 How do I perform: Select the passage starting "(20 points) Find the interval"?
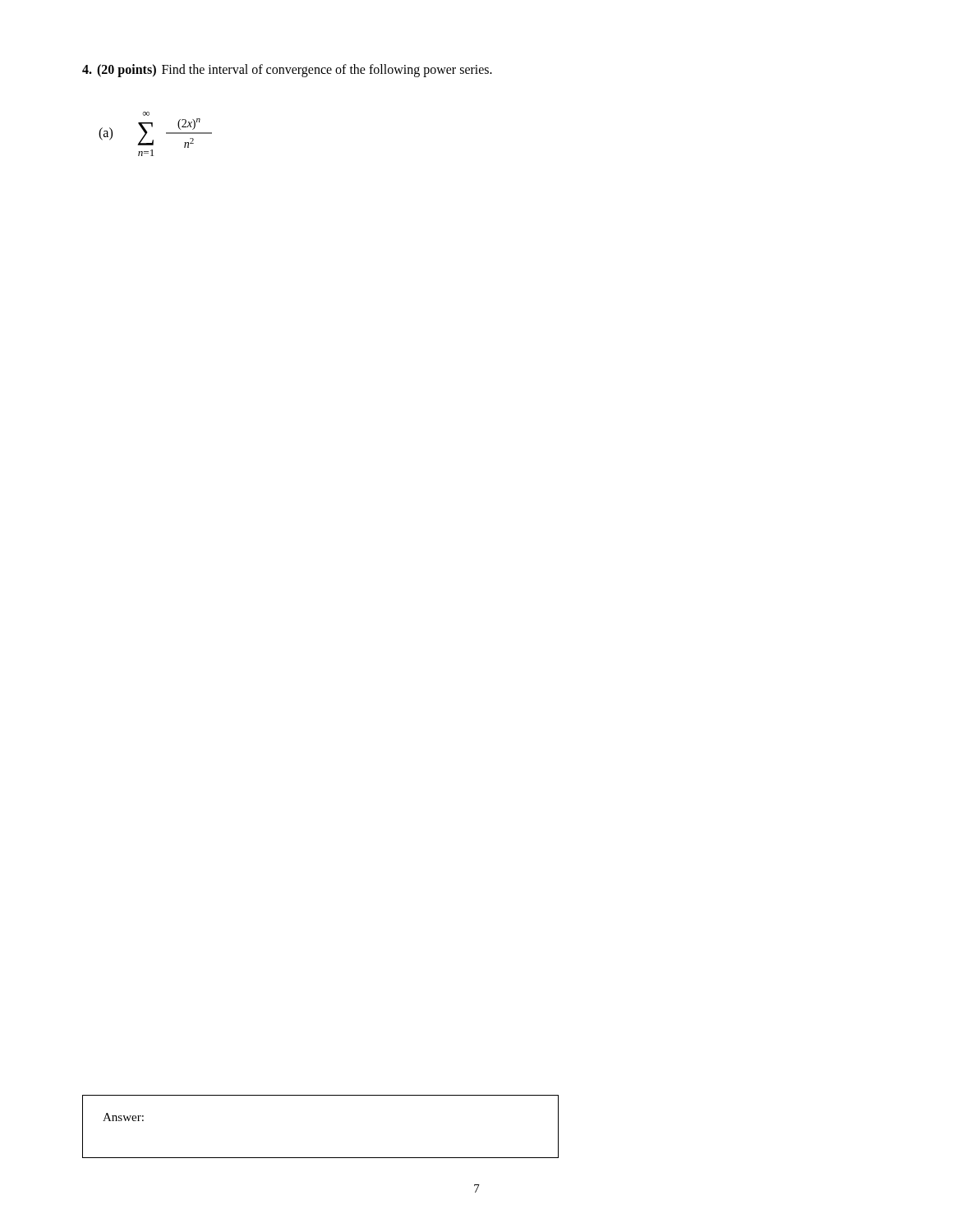[x=287, y=70]
